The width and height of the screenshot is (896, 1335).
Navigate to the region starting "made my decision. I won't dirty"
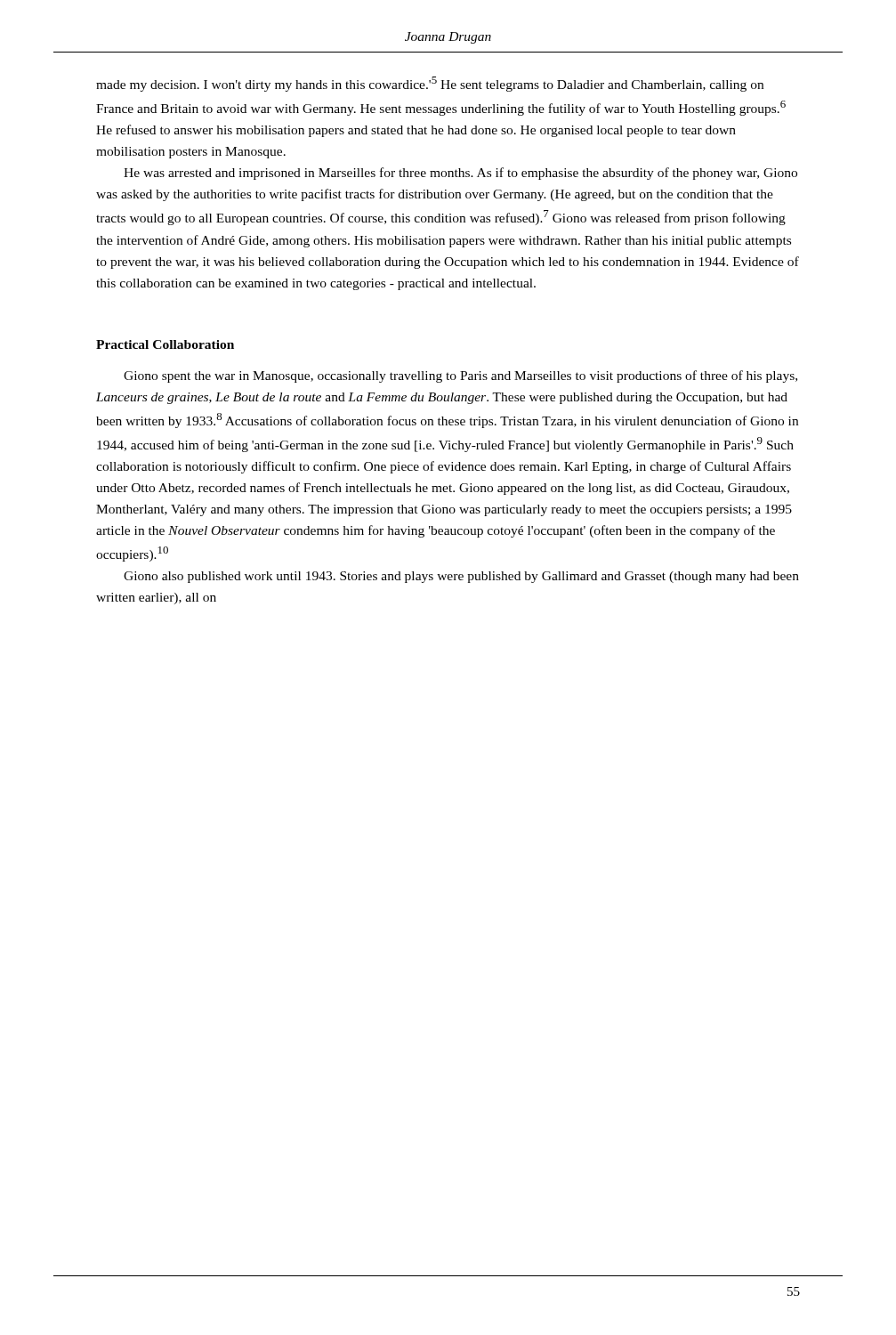tap(448, 182)
